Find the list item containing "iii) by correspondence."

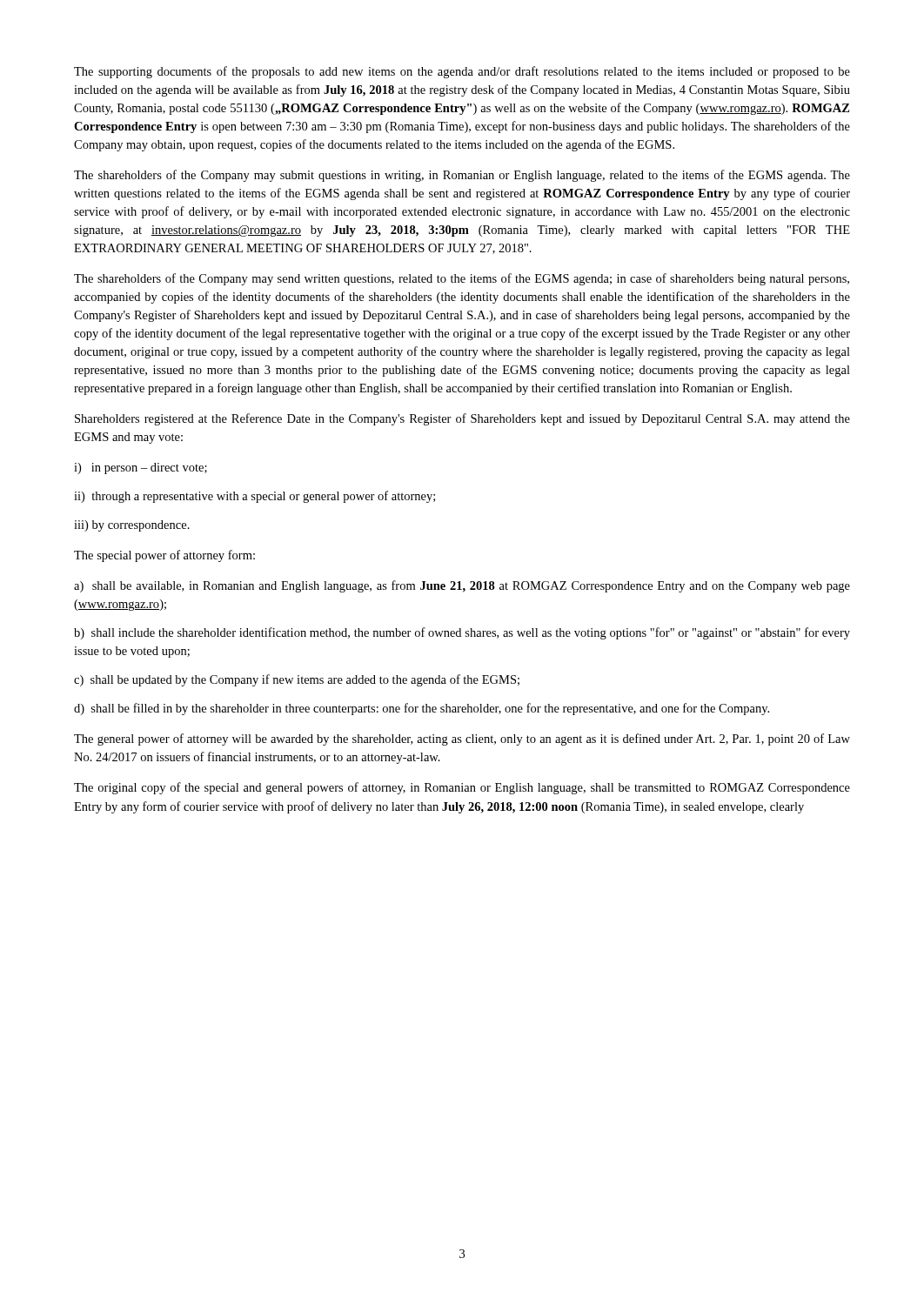tap(132, 526)
